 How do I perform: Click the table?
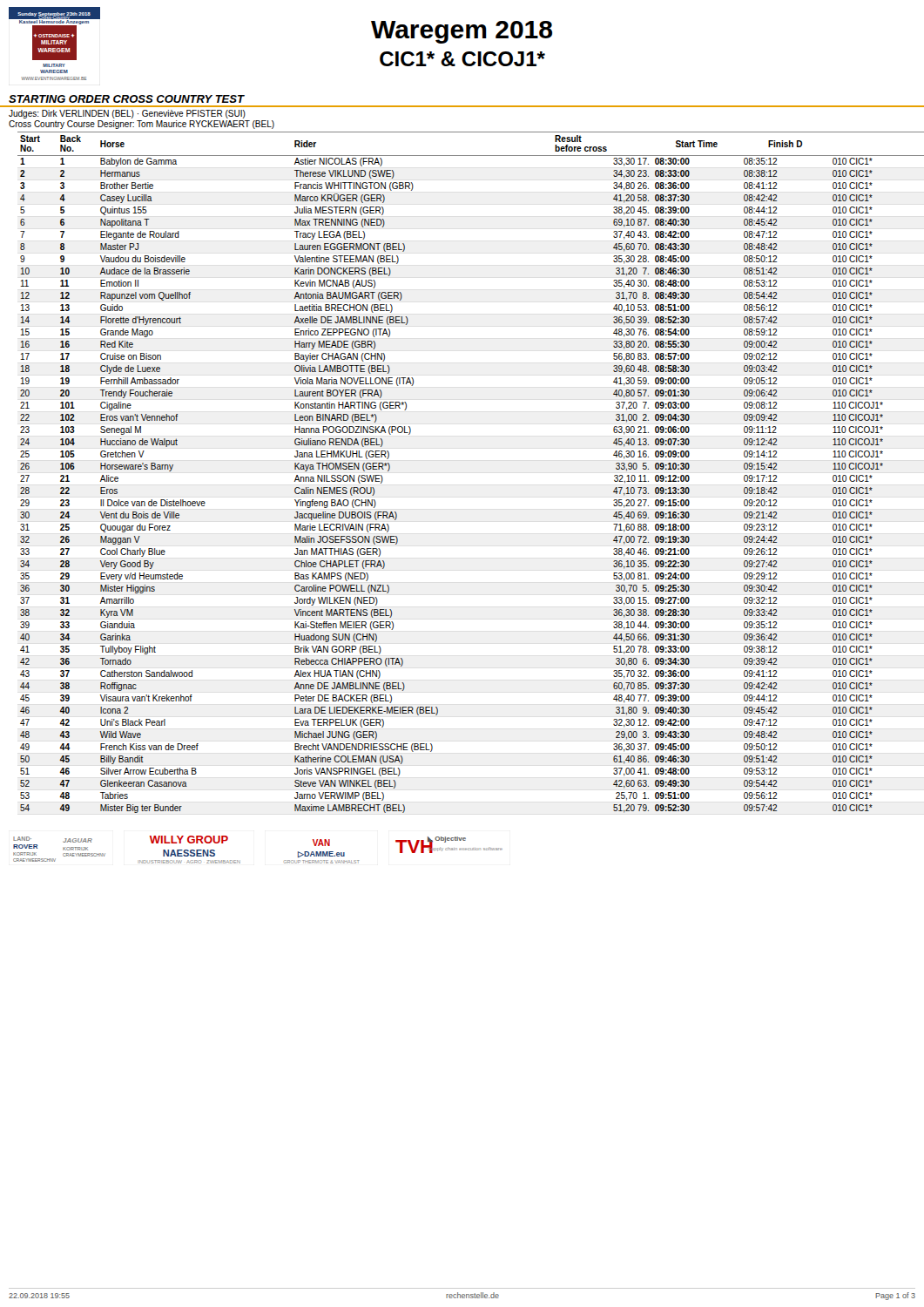click(x=462, y=473)
